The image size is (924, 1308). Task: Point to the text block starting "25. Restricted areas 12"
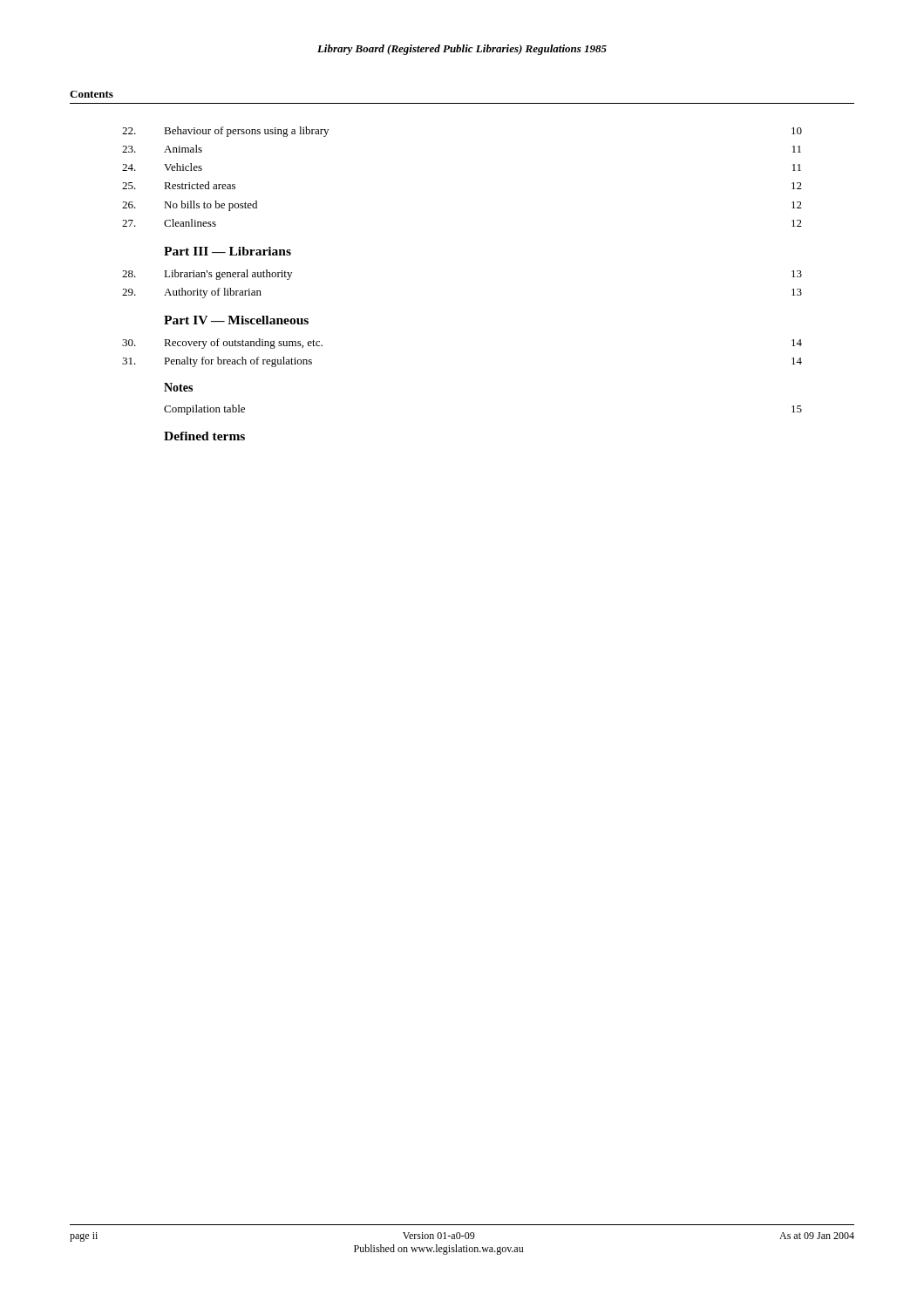click(205, 185)
